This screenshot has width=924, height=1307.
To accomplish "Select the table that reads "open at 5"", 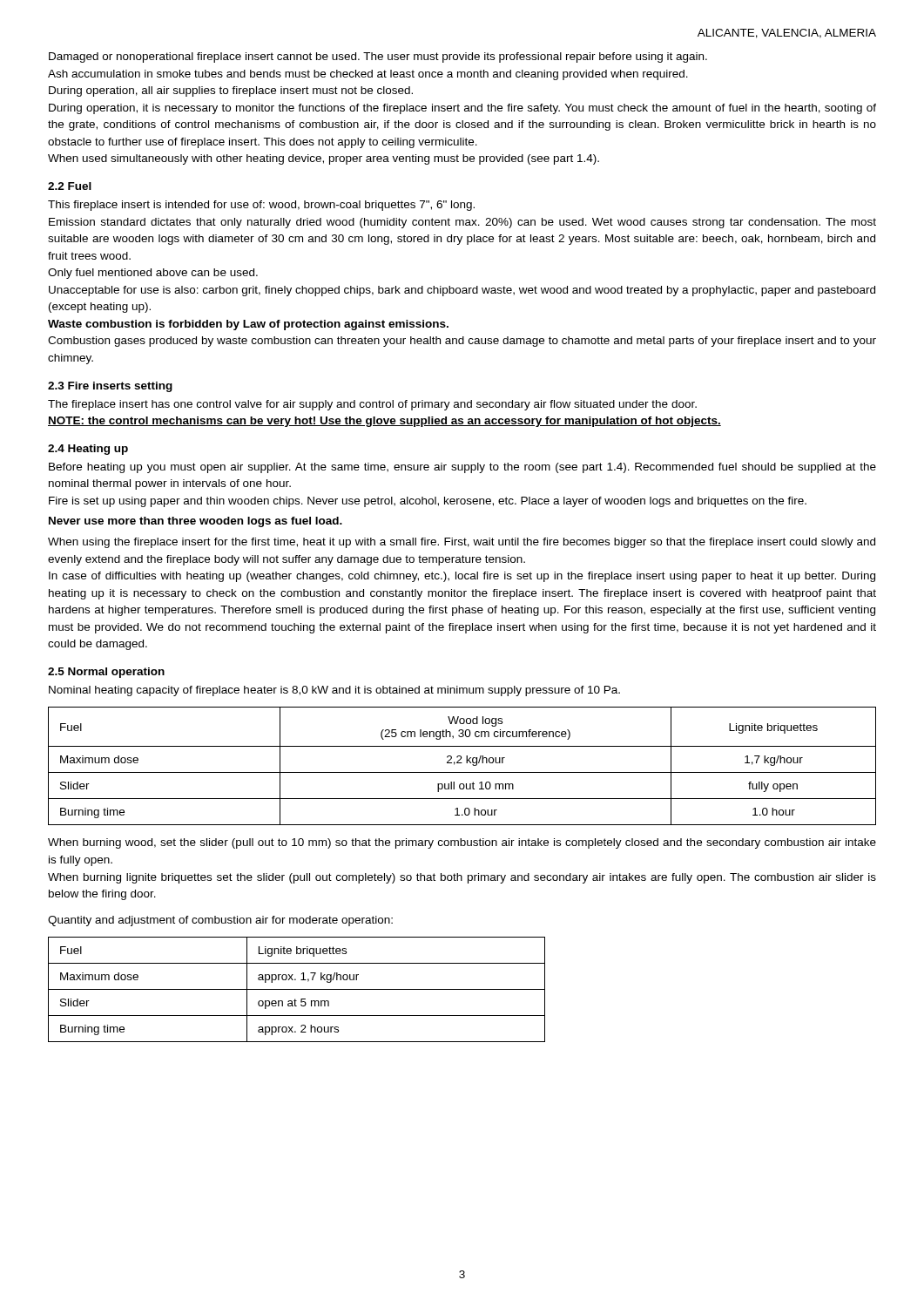I will pos(462,990).
